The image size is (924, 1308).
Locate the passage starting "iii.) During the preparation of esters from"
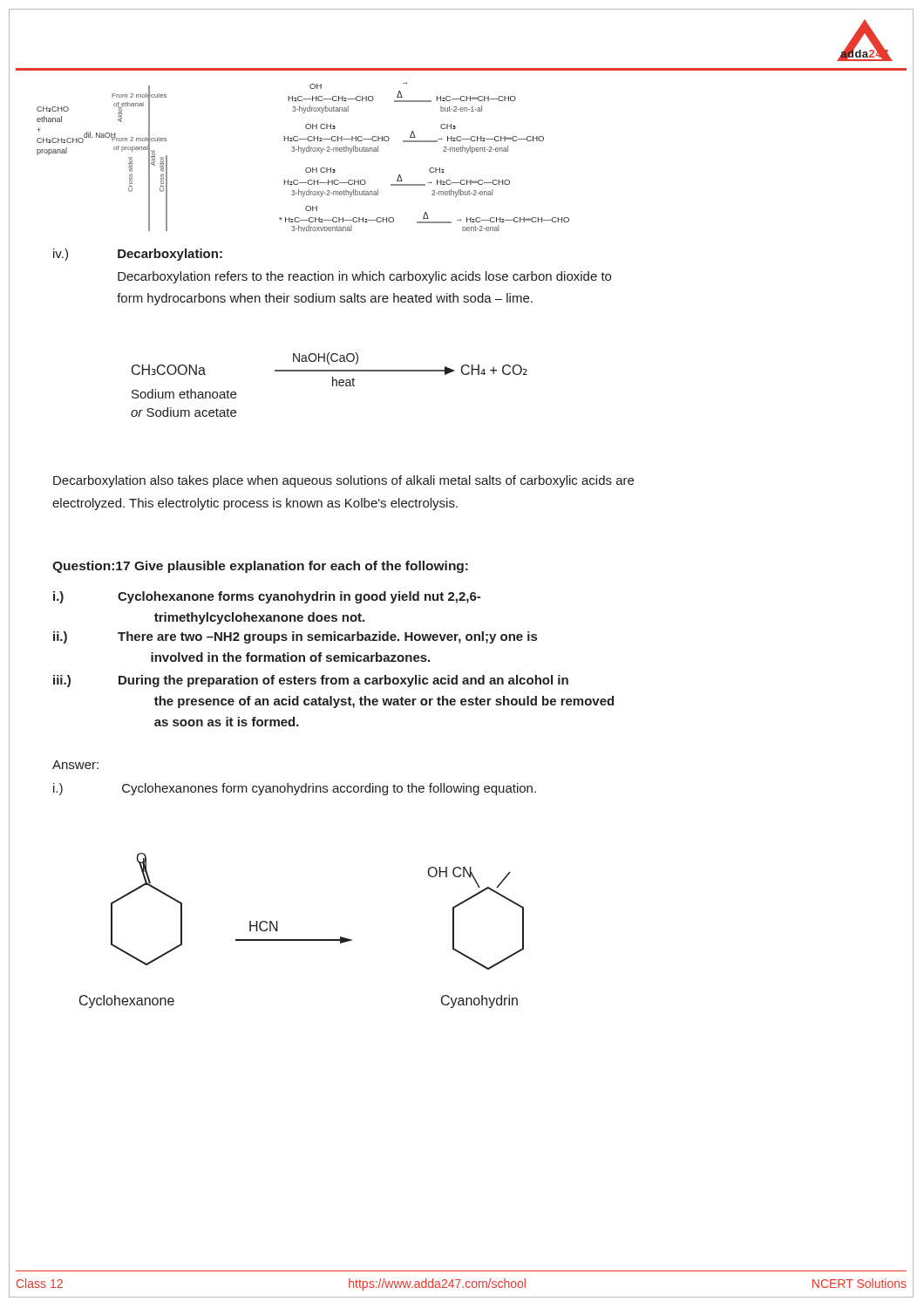tap(471, 701)
